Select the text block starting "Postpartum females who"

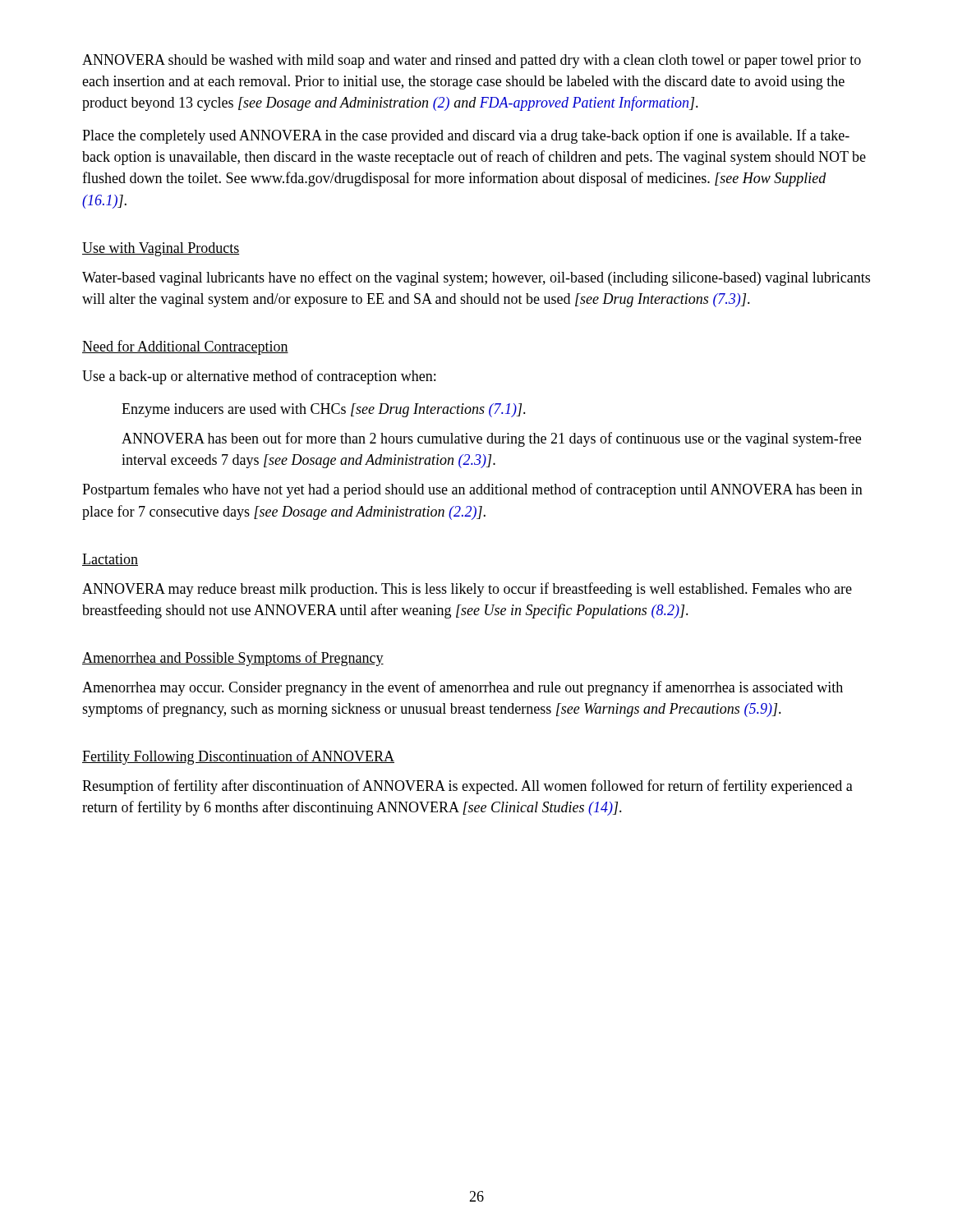[x=476, y=501]
